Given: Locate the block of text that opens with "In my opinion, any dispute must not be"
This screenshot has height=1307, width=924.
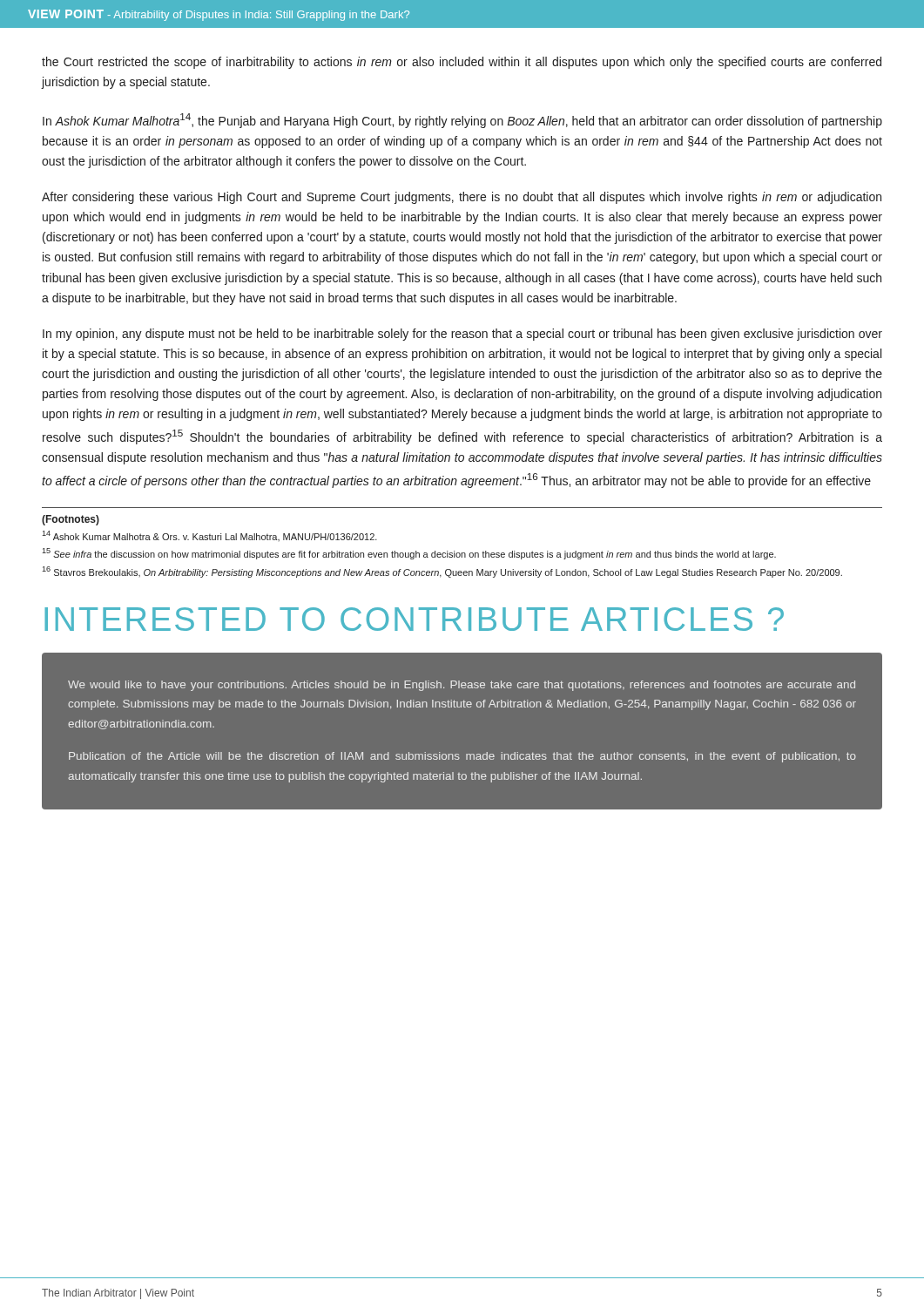Looking at the screenshot, I should coord(462,407).
